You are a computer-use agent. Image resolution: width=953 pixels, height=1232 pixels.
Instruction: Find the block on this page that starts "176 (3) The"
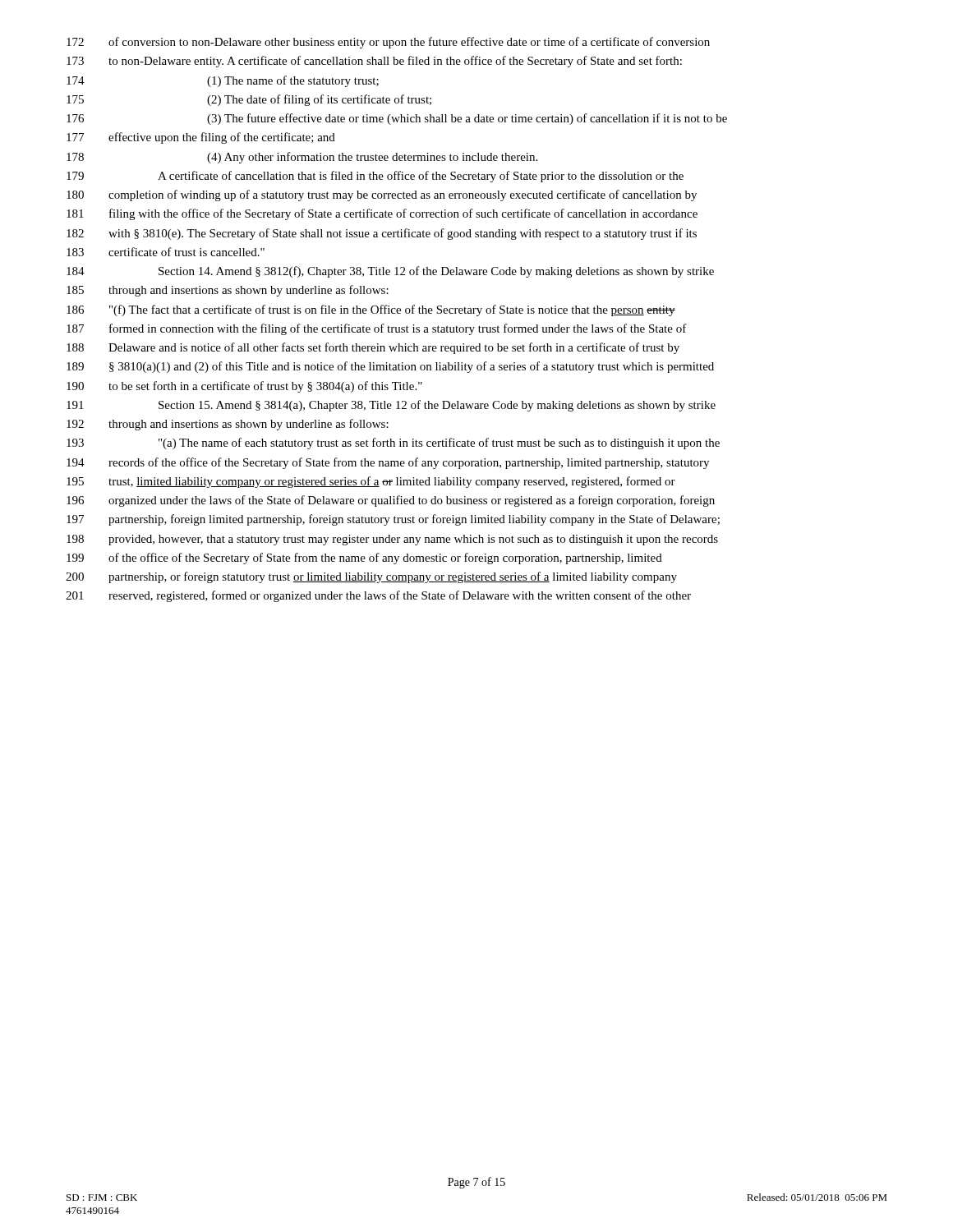(x=476, y=119)
